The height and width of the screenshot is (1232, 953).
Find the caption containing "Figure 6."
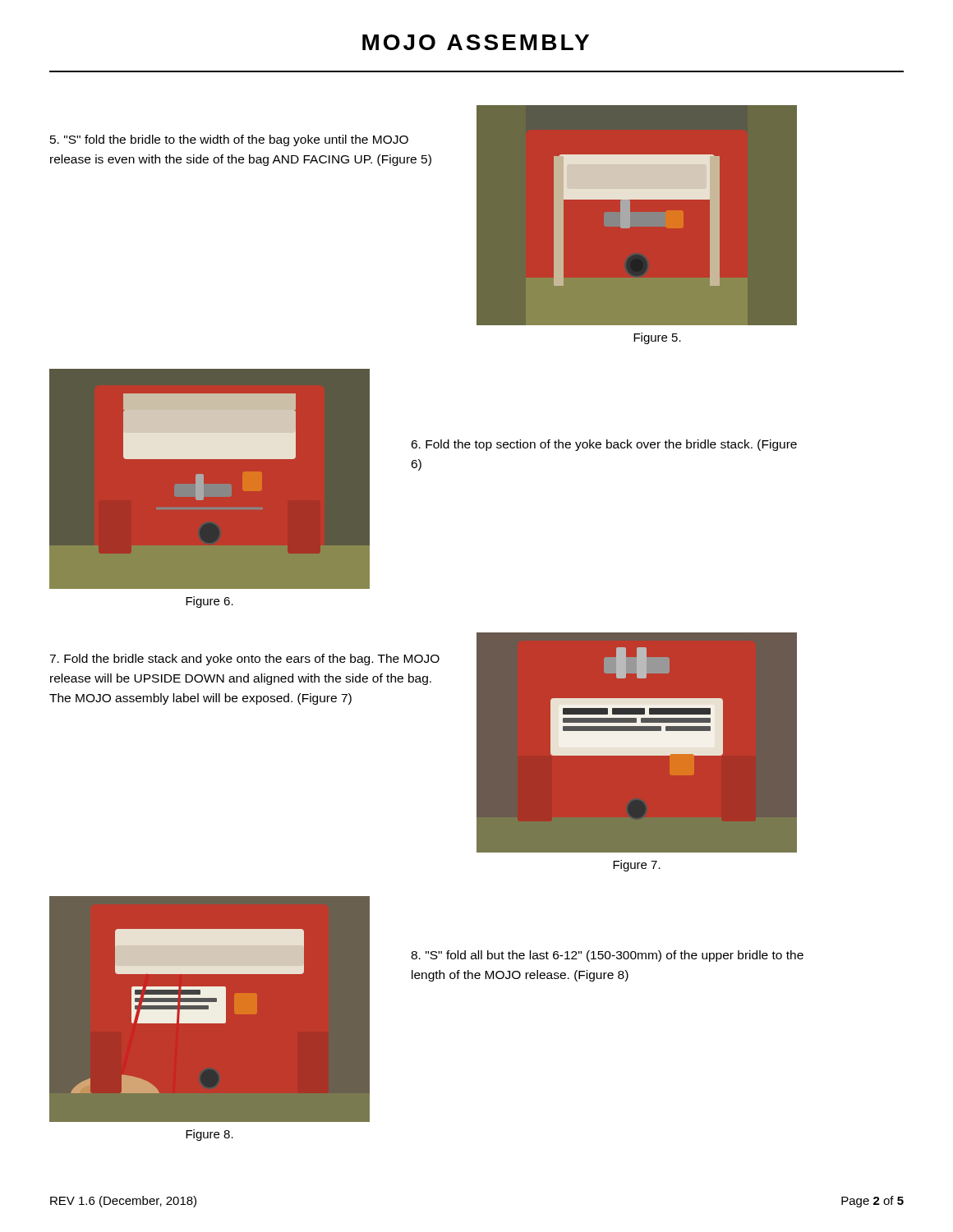[x=209, y=601]
